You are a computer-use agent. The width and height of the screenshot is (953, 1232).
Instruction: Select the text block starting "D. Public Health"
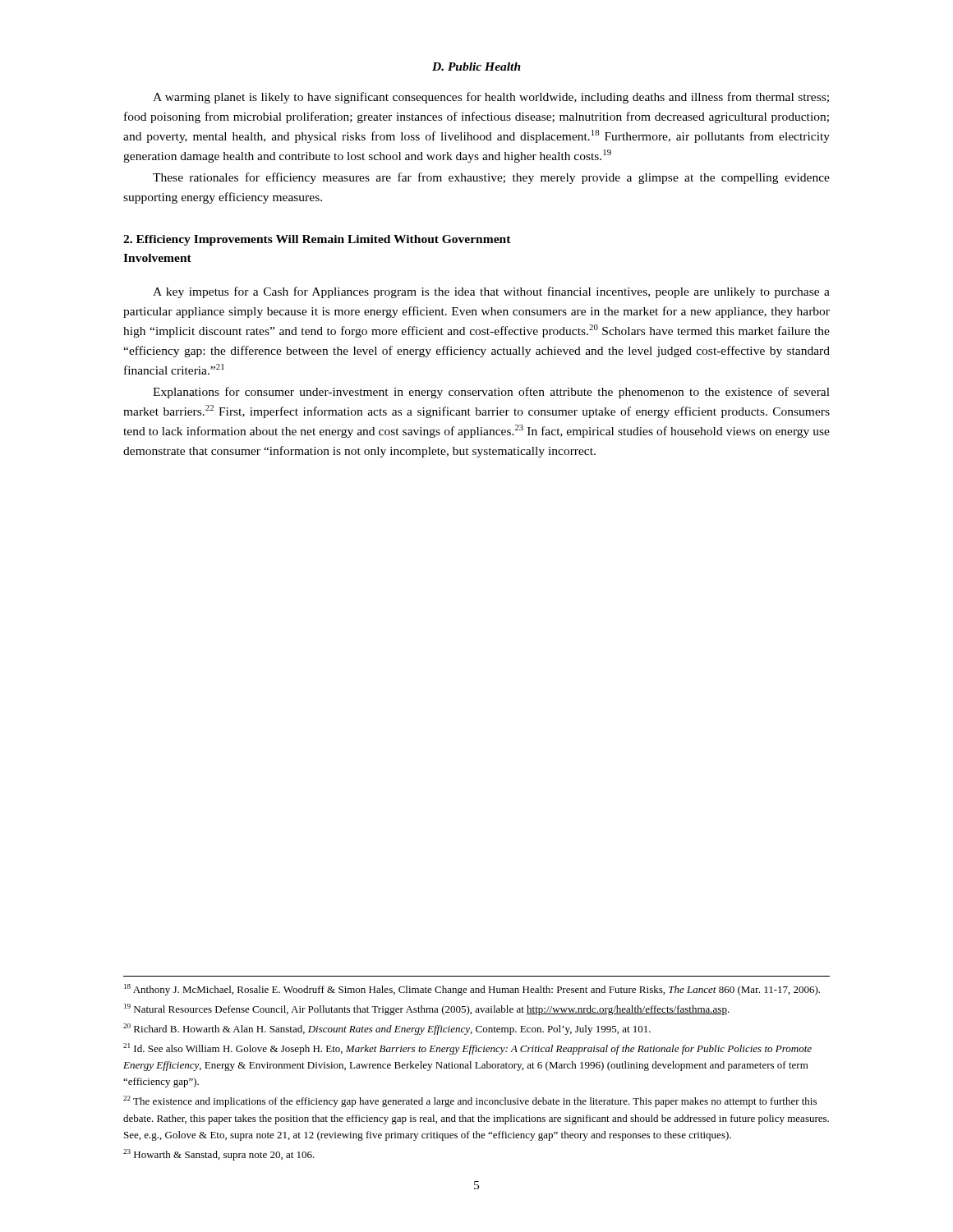click(x=476, y=66)
